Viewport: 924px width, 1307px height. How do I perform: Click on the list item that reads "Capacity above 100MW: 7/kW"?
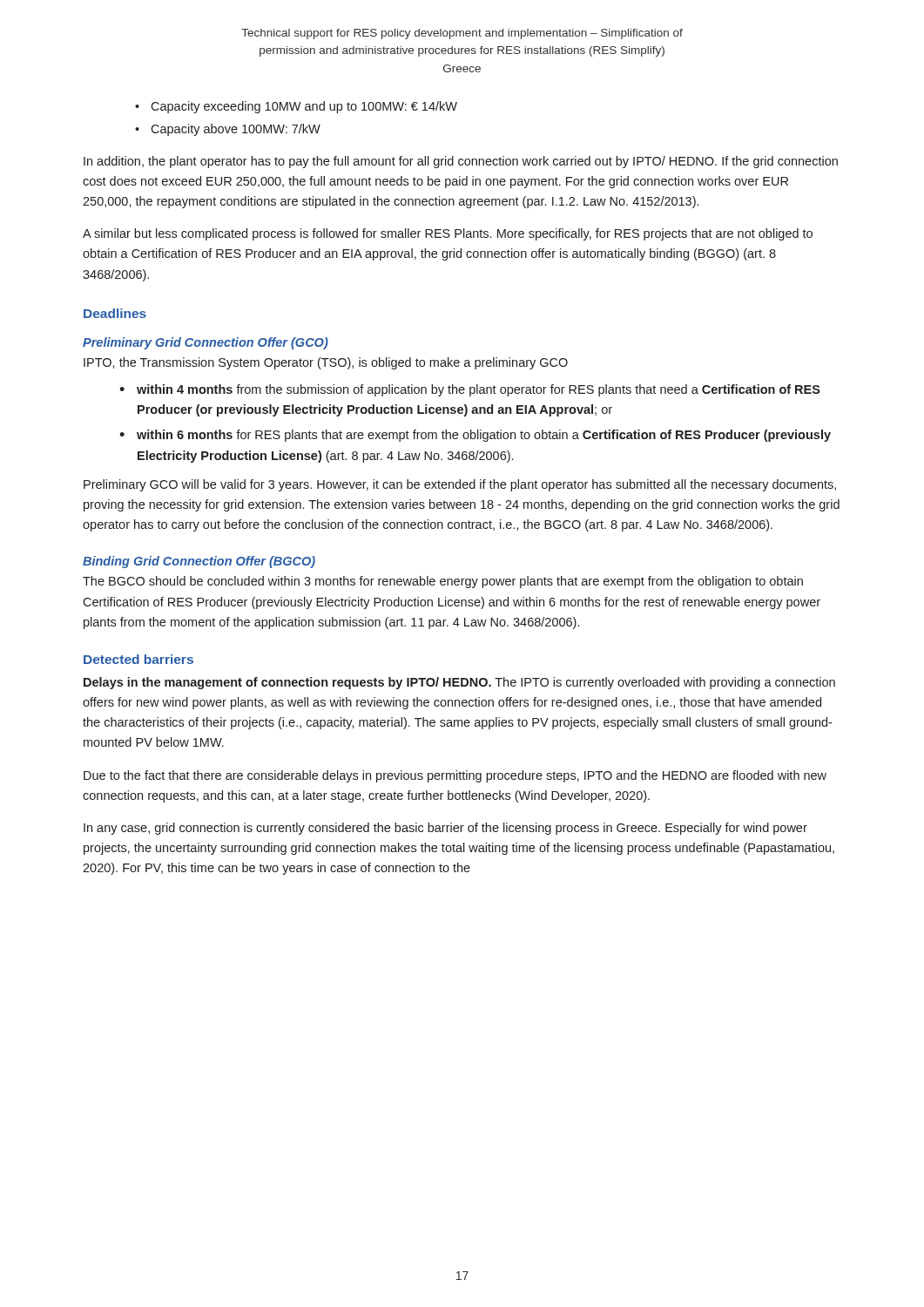235,129
